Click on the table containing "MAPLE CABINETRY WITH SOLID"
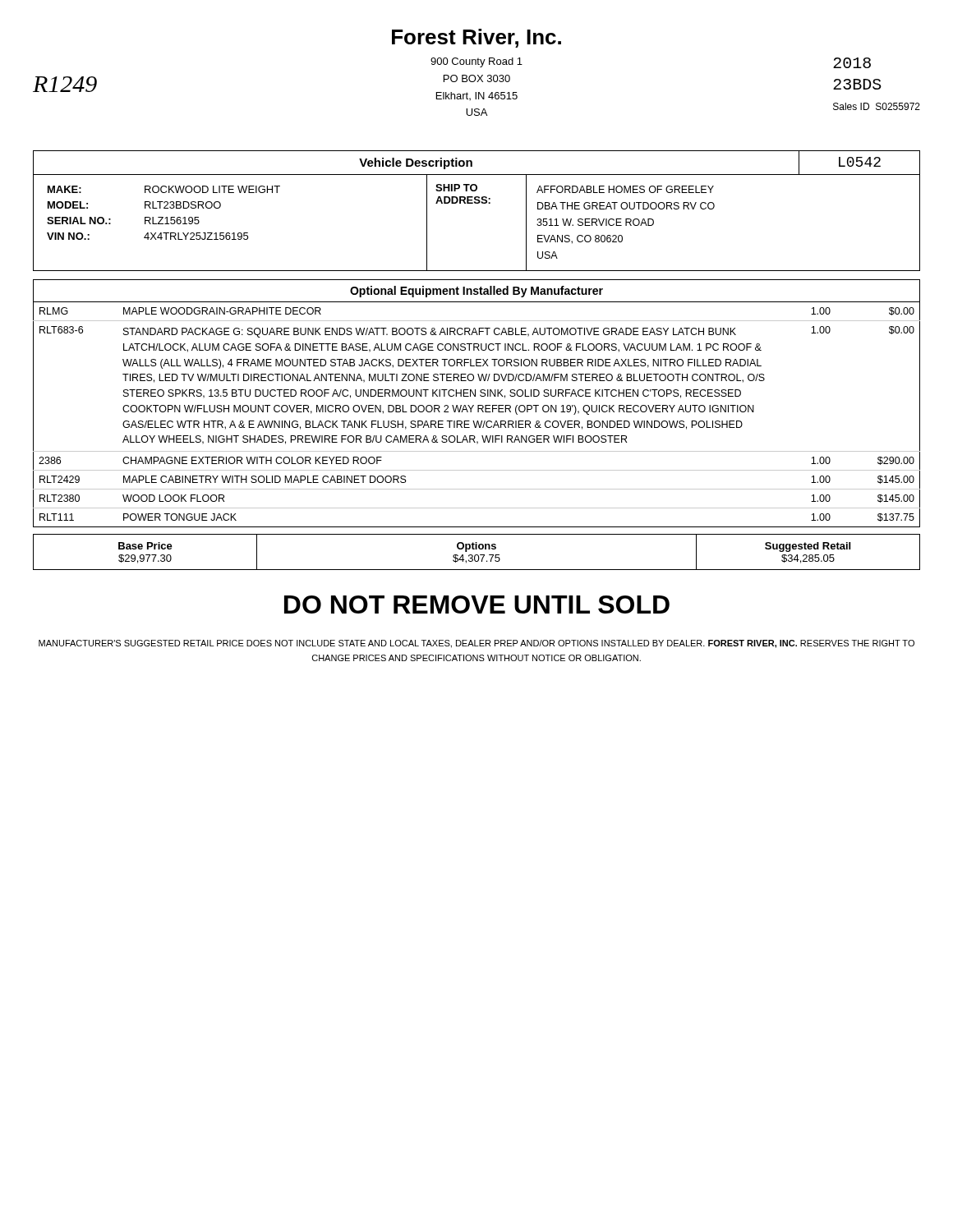Screen dimensions: 1232x953 tap(476, 415)
